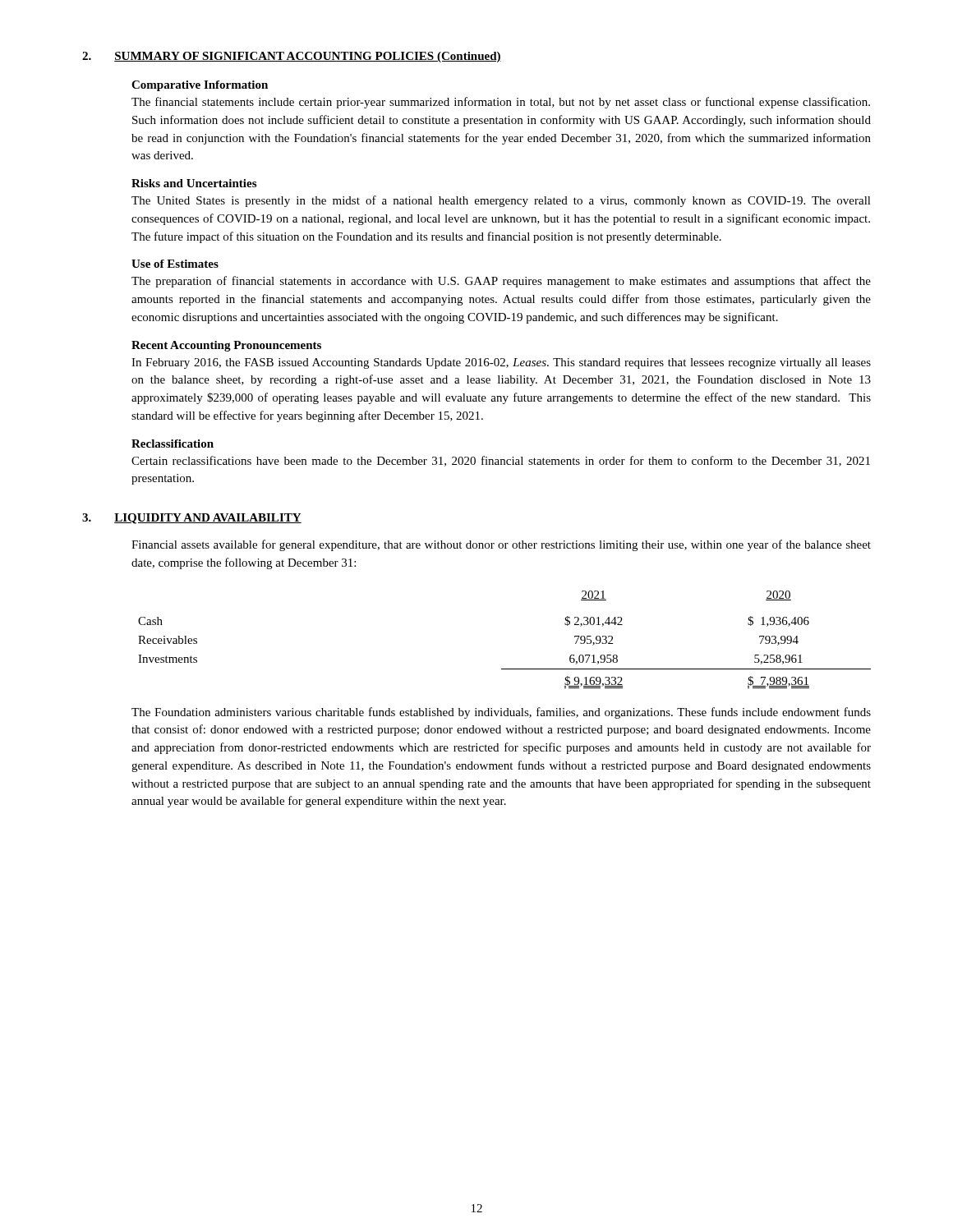Find the section header with the text "Use of Estimates"

point(175,264)
